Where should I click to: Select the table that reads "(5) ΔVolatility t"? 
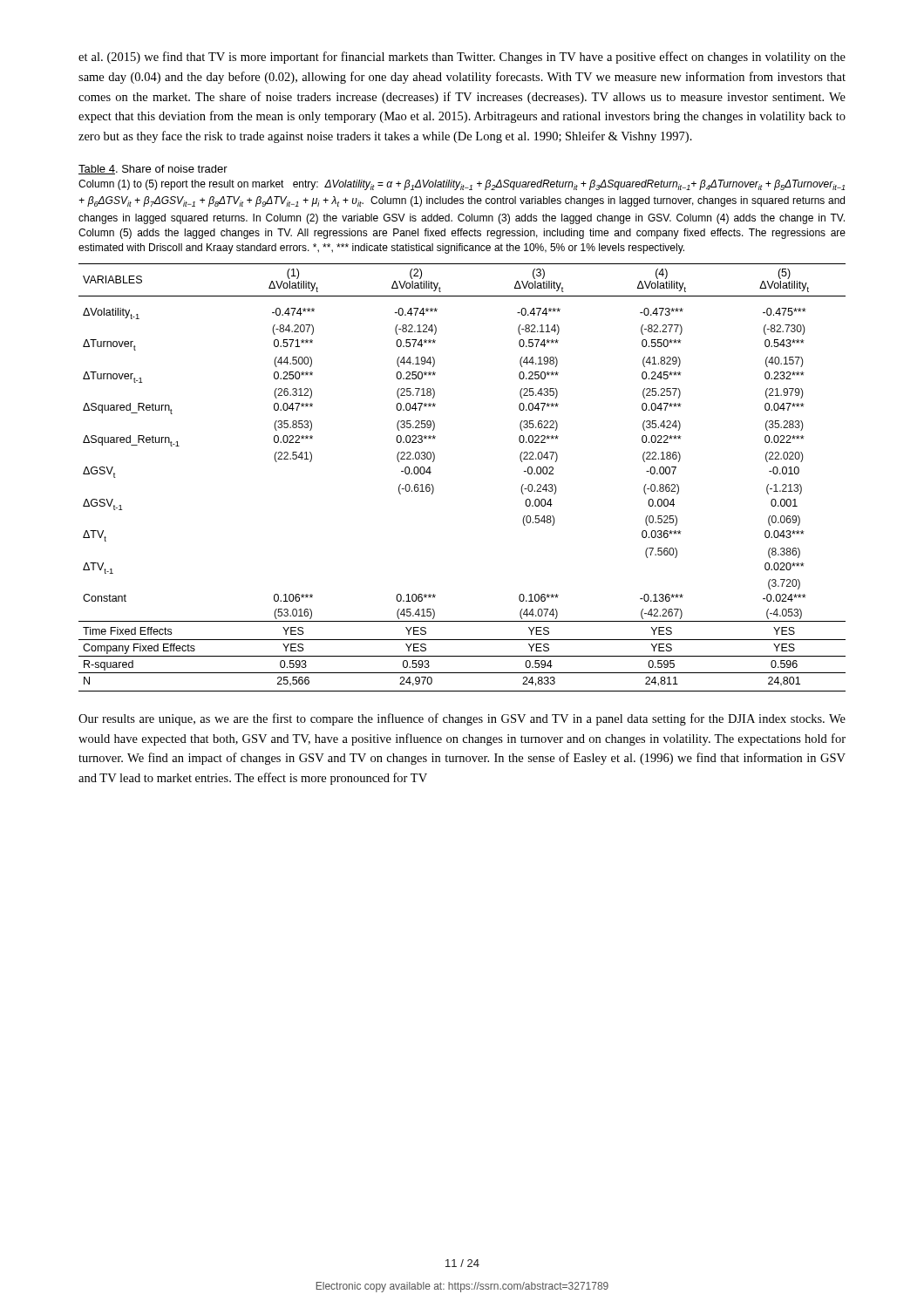(x=462, y=477)
